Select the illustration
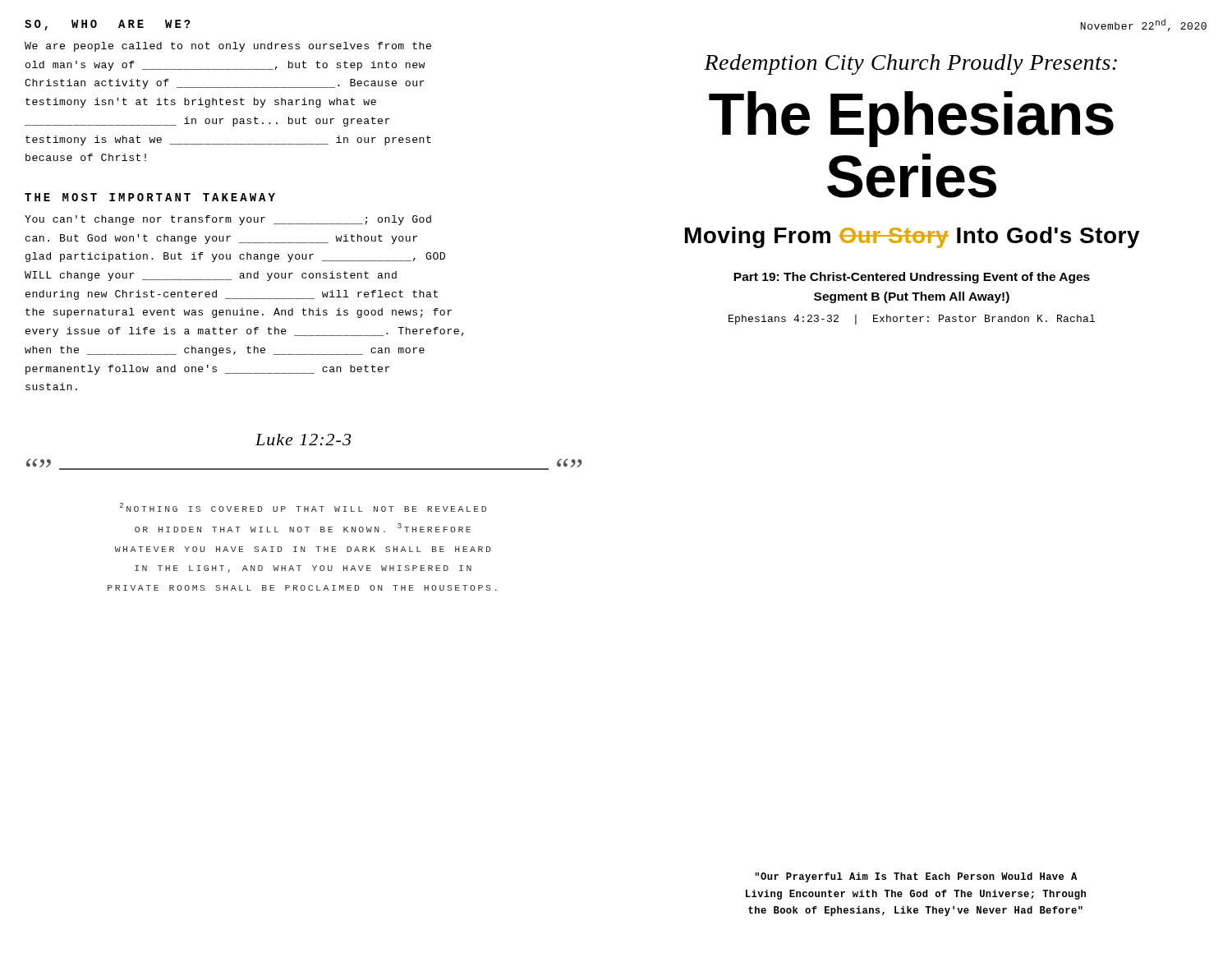 click(304, 513)
